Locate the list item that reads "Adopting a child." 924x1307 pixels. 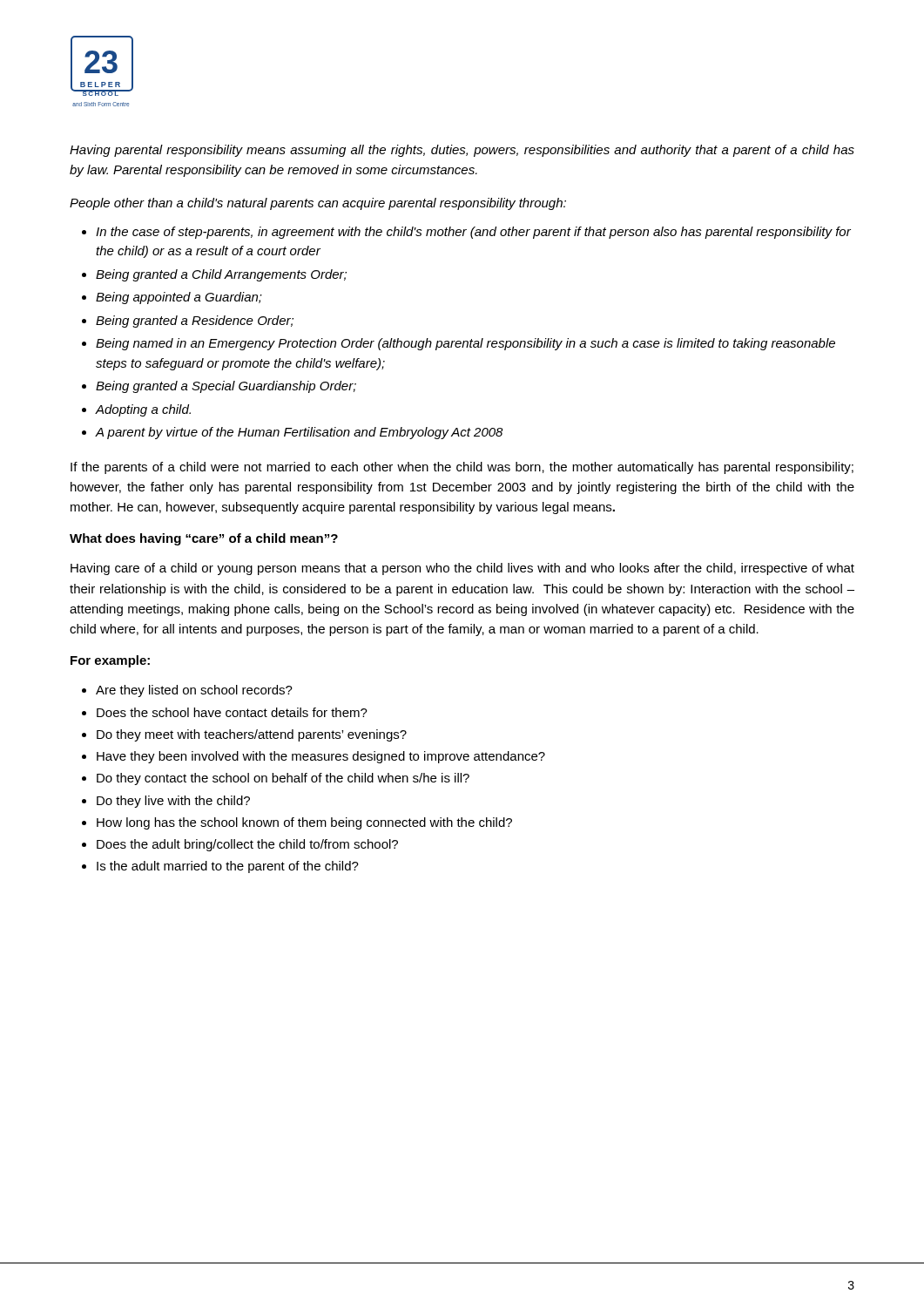[144, 409]
